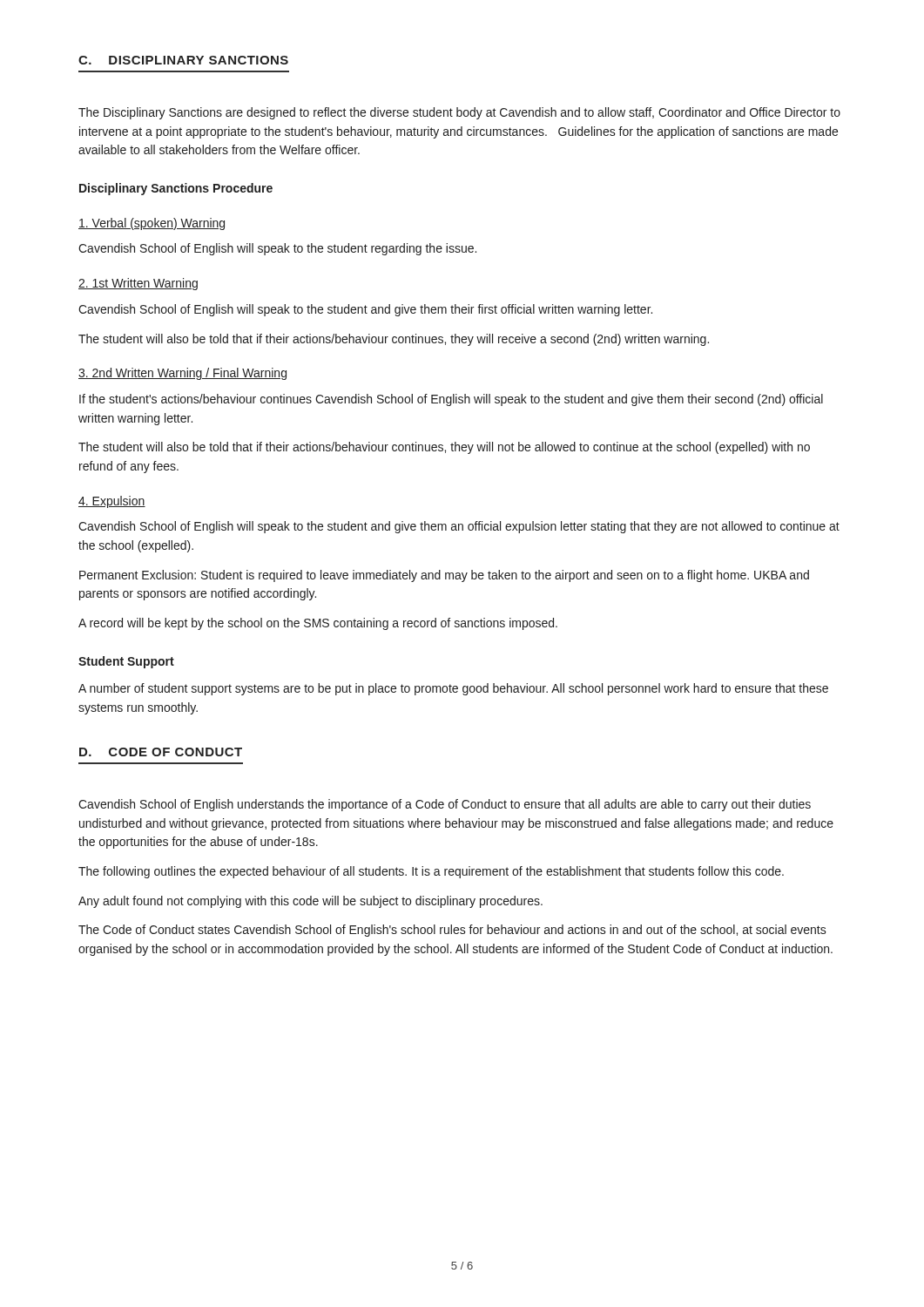Click on the section header containing "Disciplinary Sanctions Procedure"
924x1307 pixels.
point(176,189)
